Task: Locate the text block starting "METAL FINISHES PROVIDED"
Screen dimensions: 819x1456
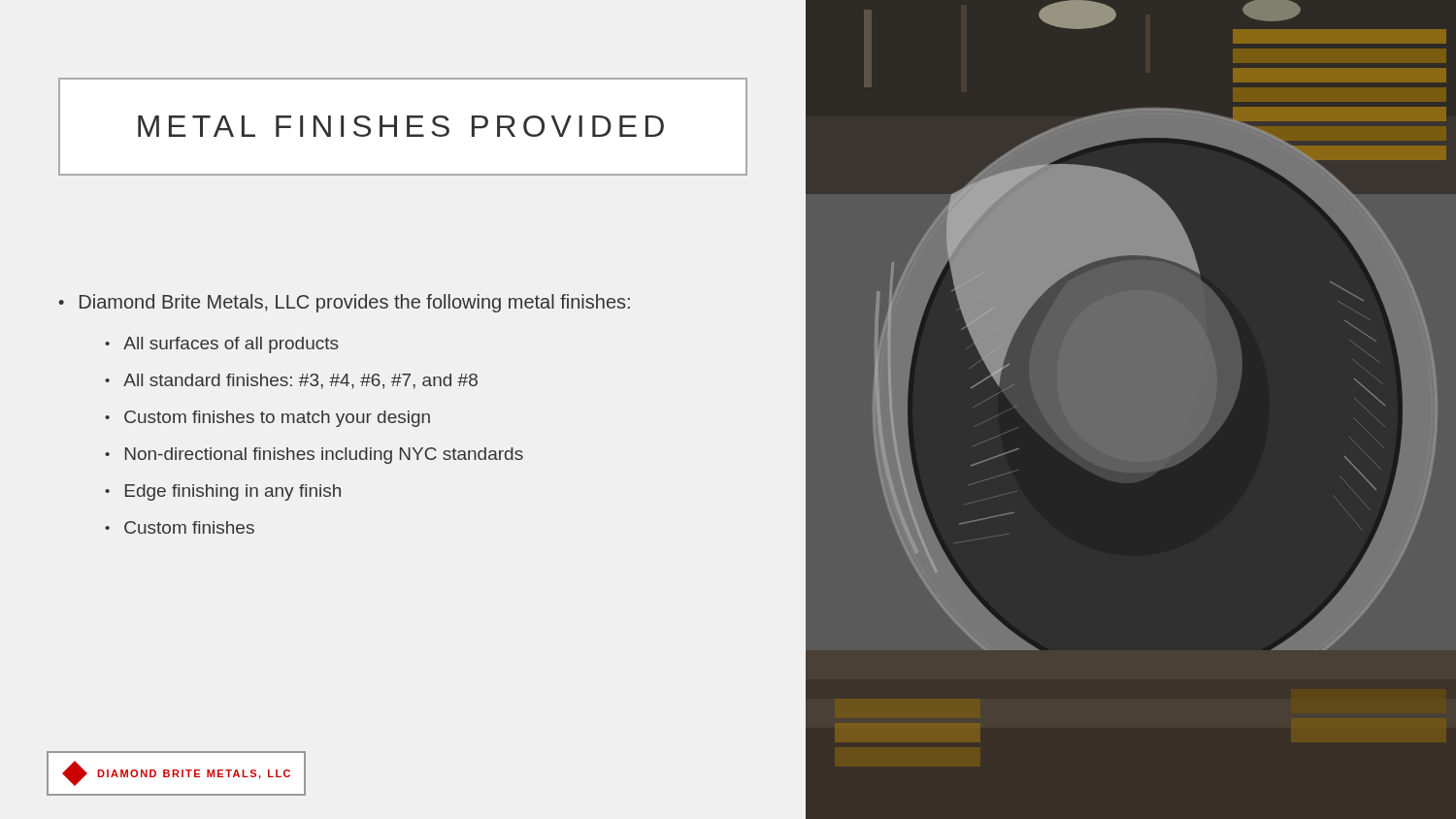Action: [403, 127]
